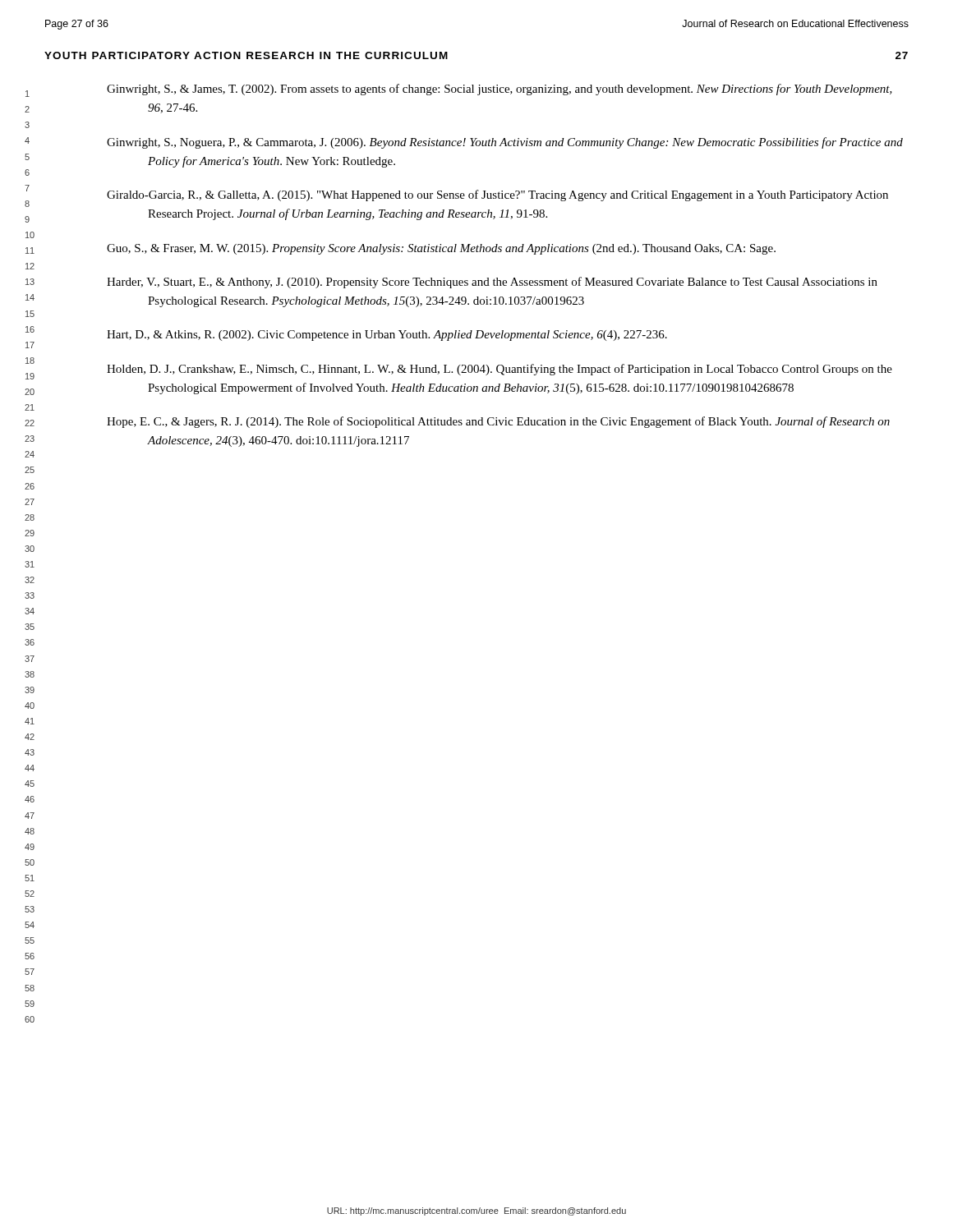Viewport: 953px width, 1232px height.
Task: Click on the text block containing "Ginwright, S., Noguera, P.,"
Action: tap(505, 151)
